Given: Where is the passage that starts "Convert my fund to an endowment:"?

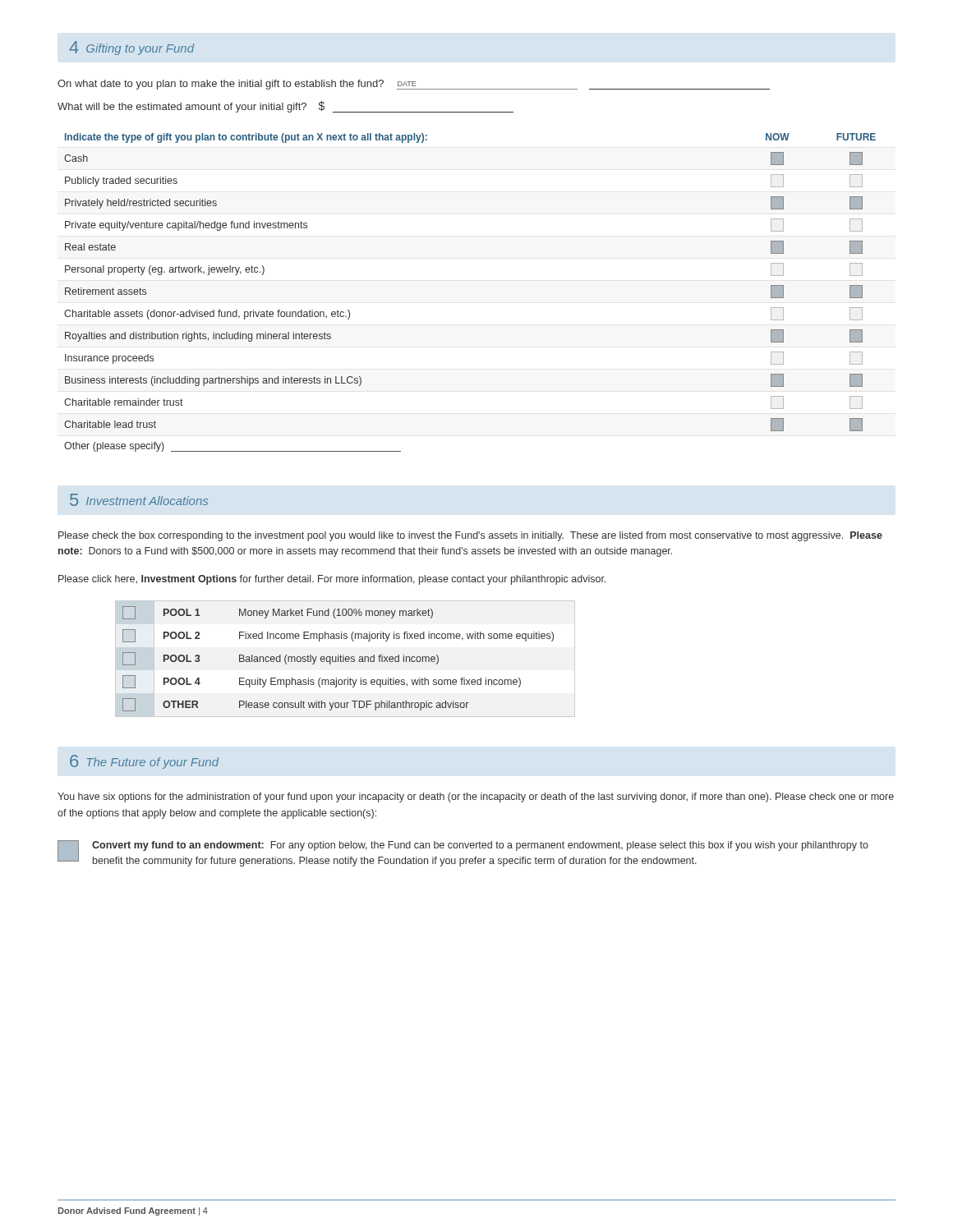Looking at the screenshot, I should pyautogui.click(x=476, y=853).
